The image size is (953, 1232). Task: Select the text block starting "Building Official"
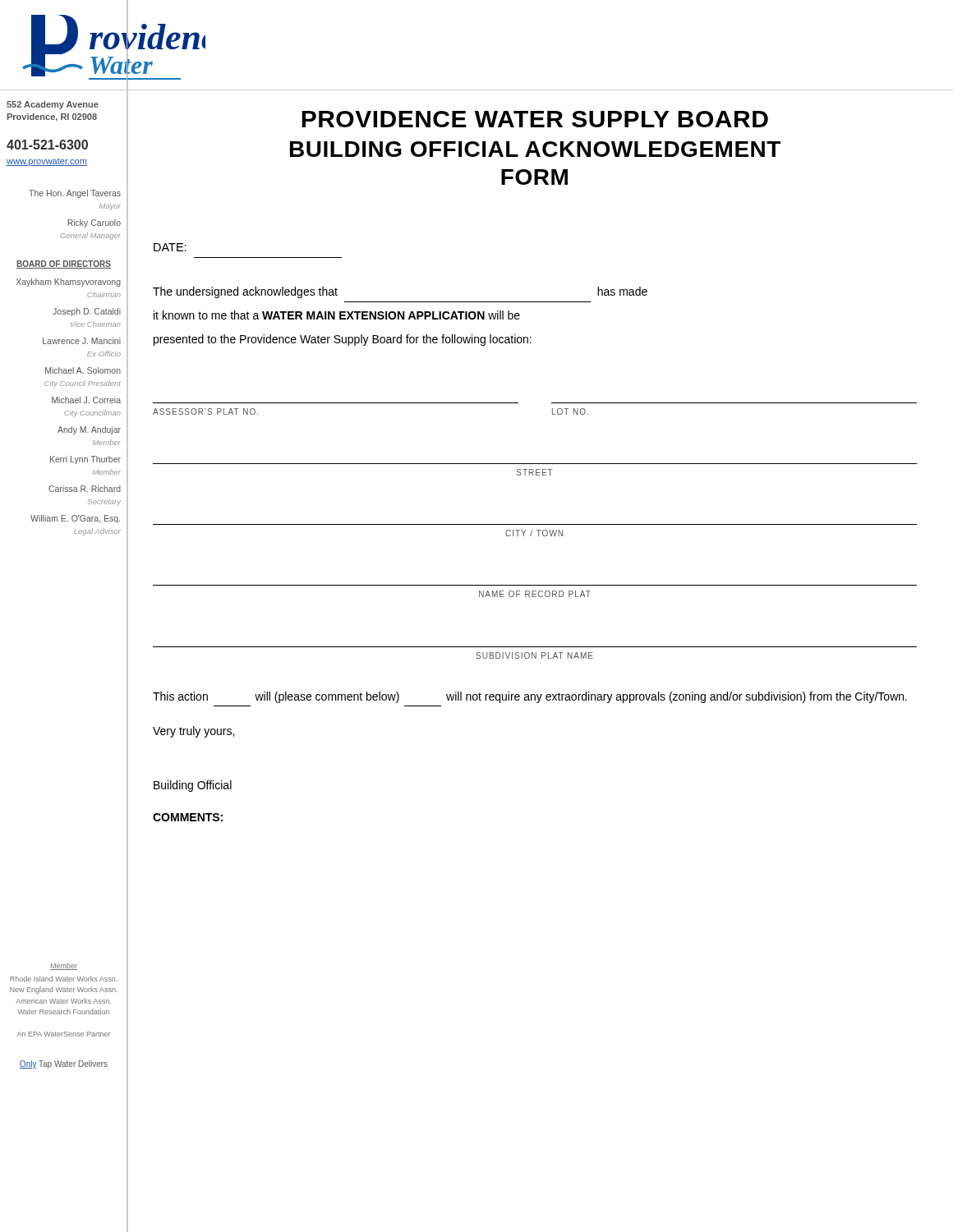[x=192, y=785]
